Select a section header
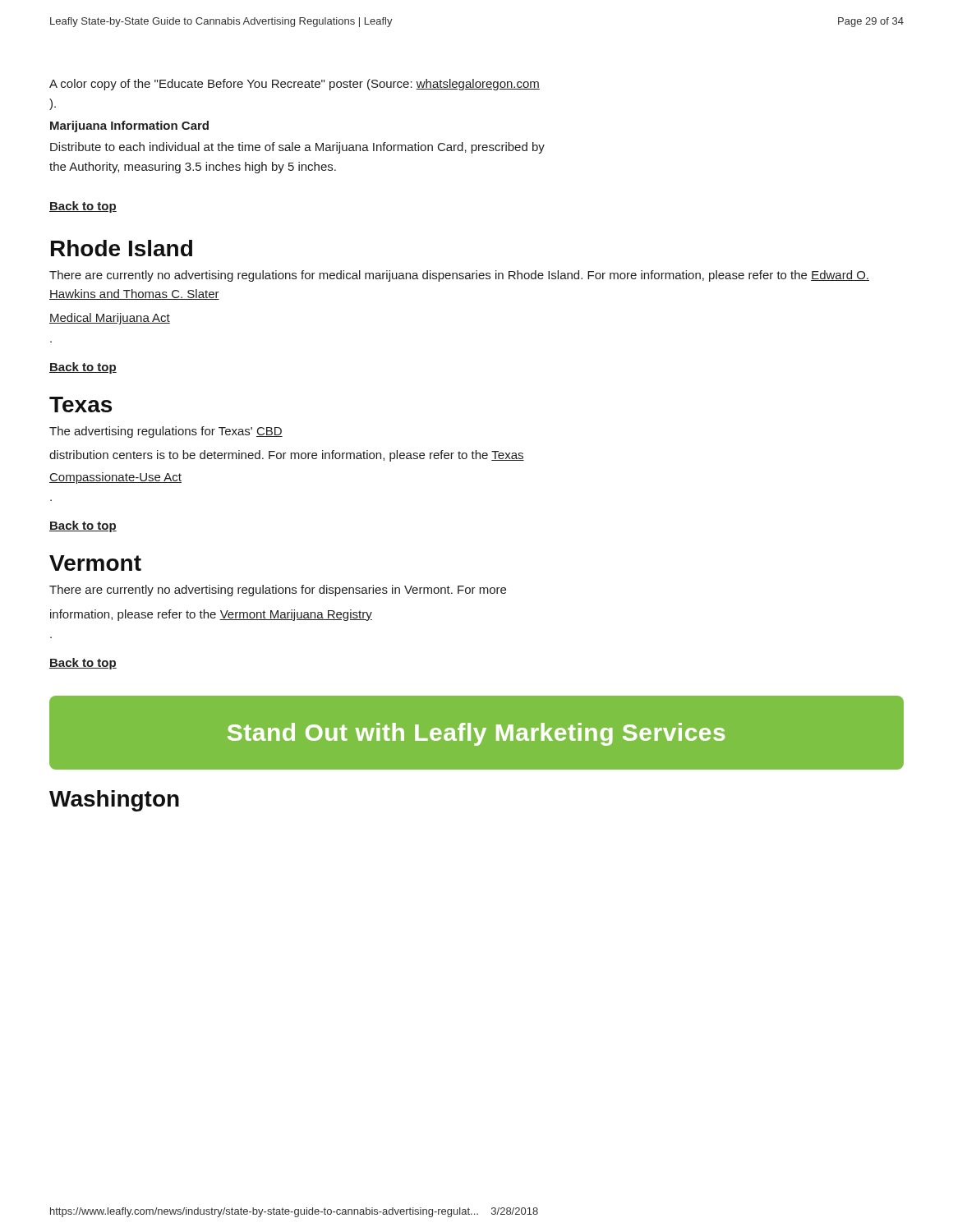The width and height of the screenshot is (953, 1232). coord(129,125)
